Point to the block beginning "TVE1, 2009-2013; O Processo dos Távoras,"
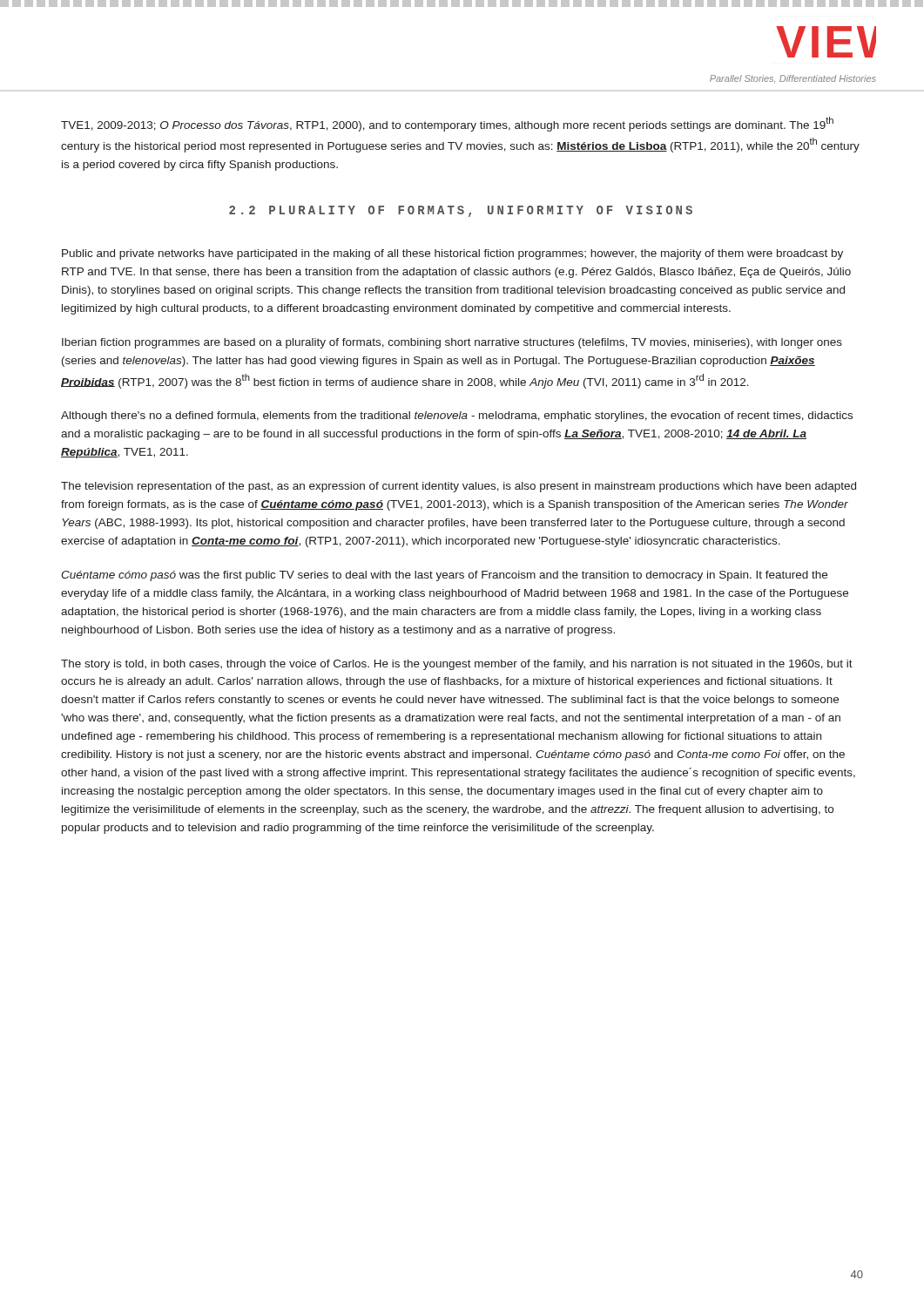The height and width of the screenshot is (1307, 924). (x=460, y=143)
